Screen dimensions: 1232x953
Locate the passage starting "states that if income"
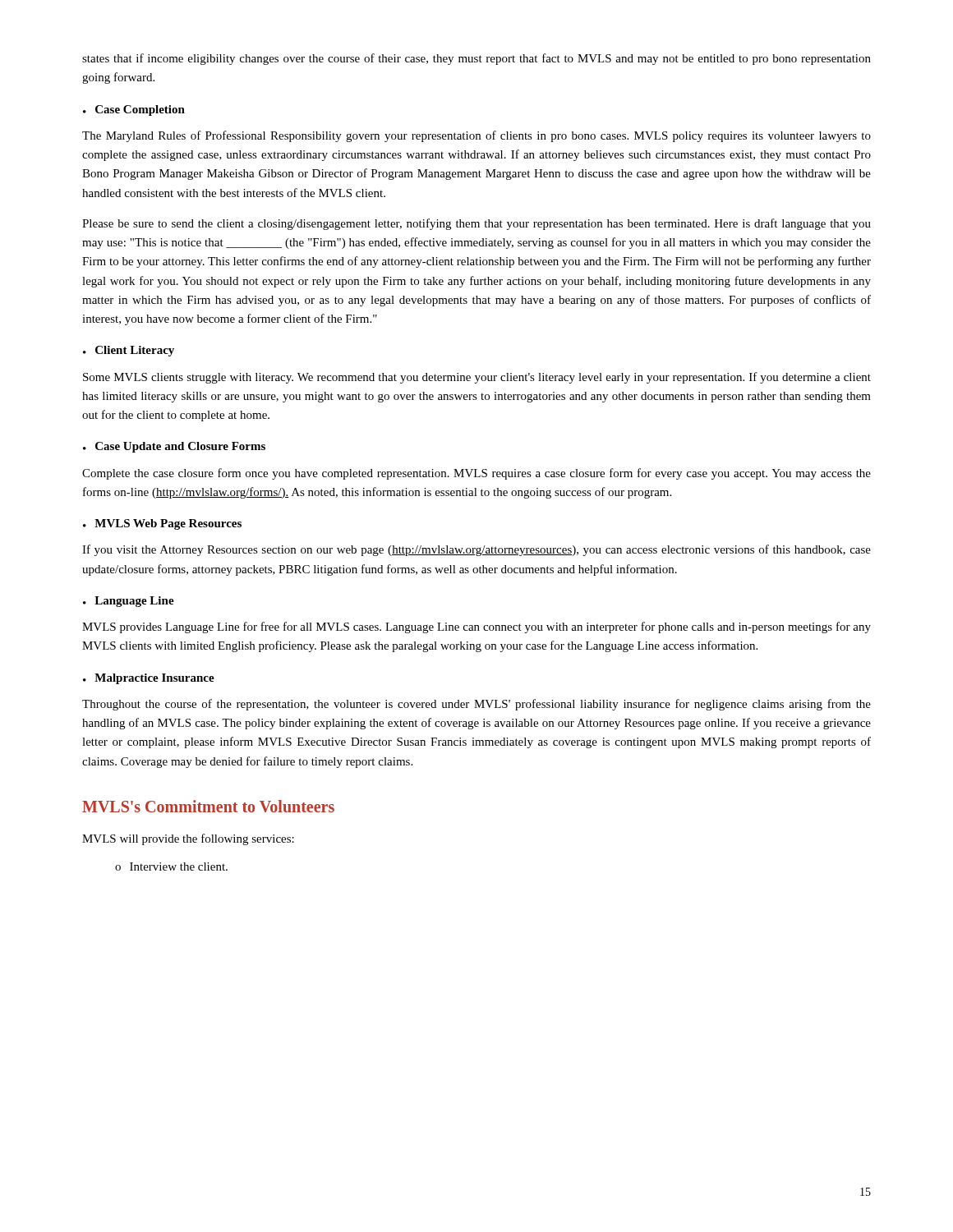point(476,68)
